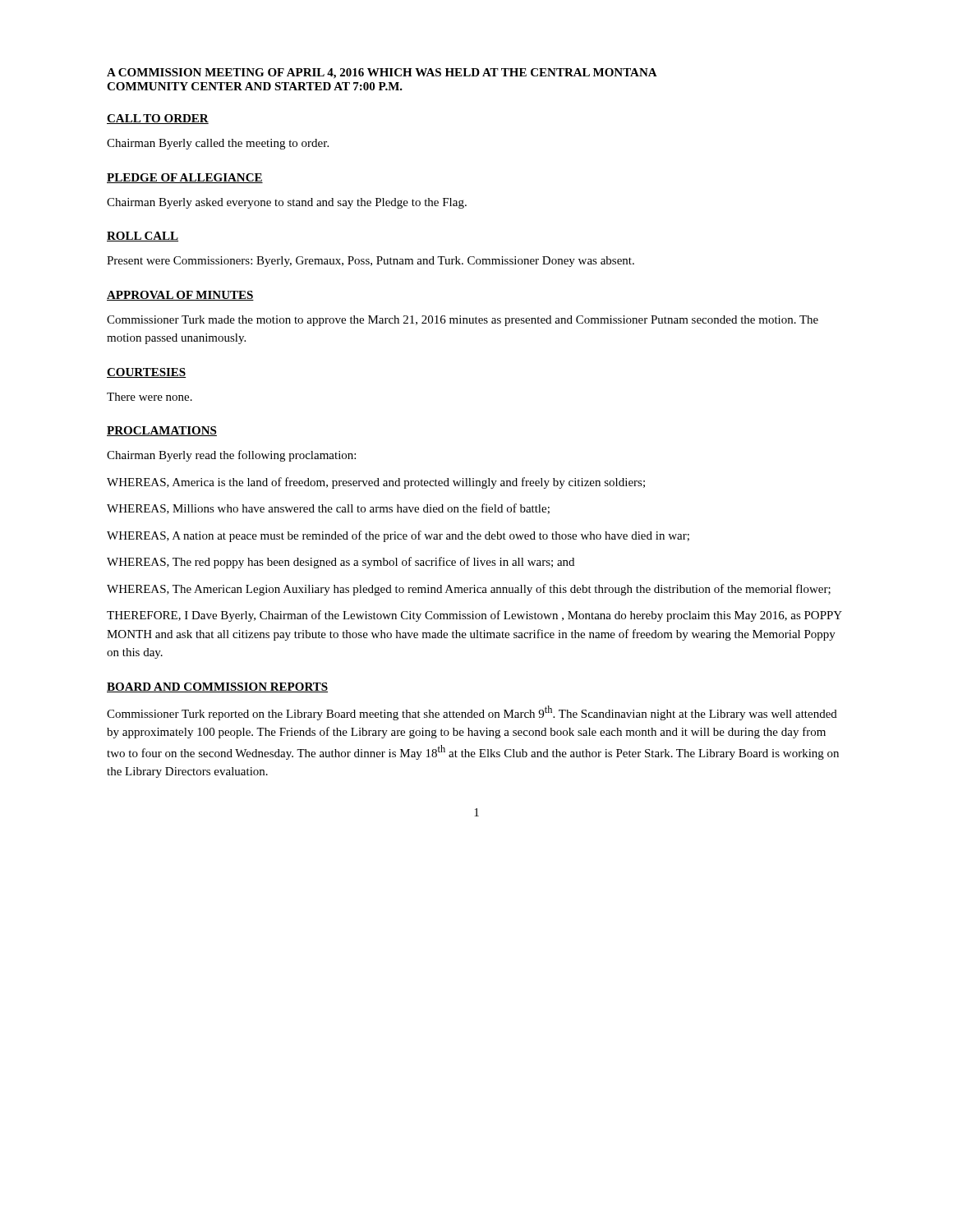Click on the text block that reads "WHEREAS, America is the"
The image size is (953, 1232).
click(376, 482)
